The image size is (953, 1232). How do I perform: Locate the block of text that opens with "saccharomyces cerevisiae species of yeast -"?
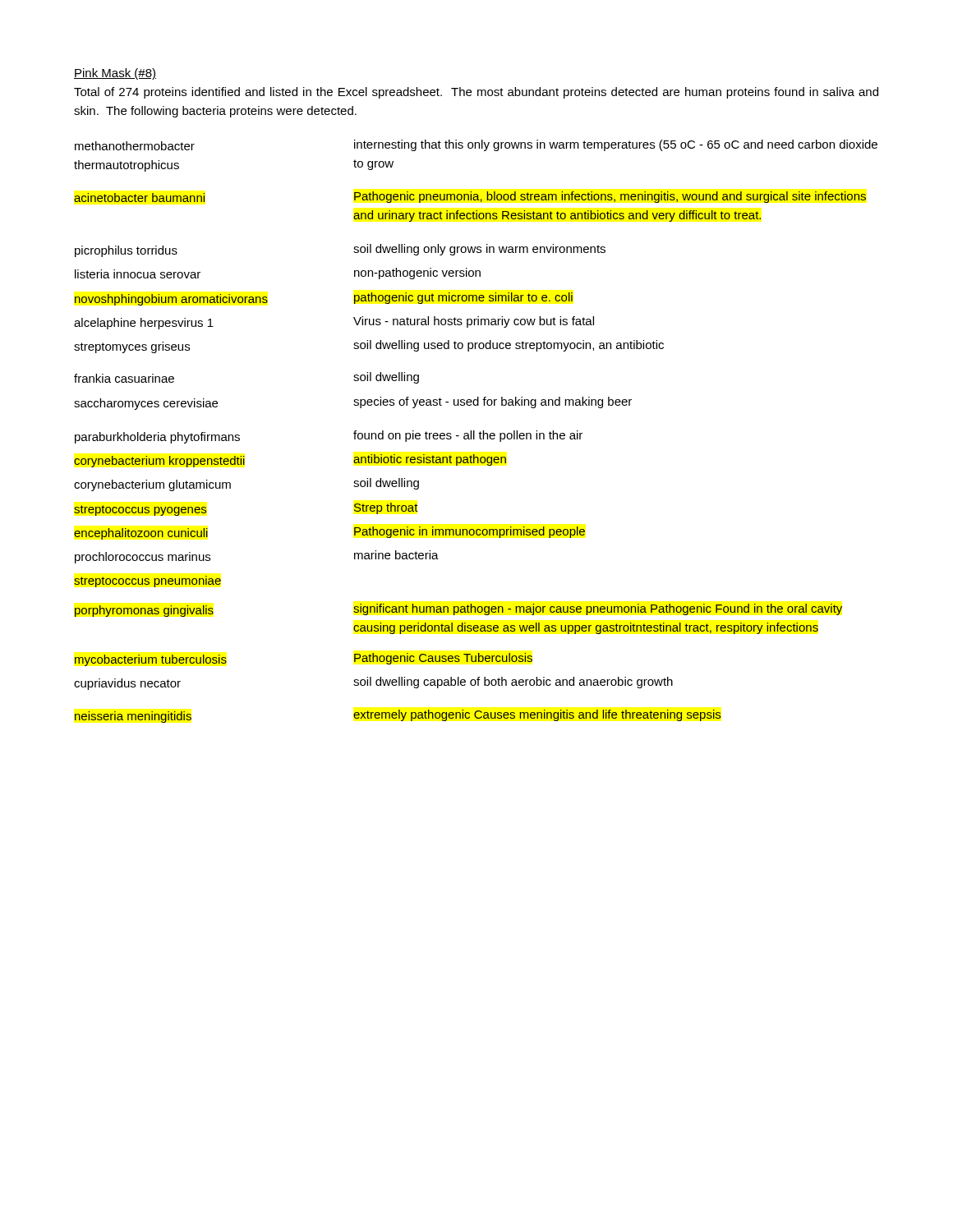tap(476, 402)
